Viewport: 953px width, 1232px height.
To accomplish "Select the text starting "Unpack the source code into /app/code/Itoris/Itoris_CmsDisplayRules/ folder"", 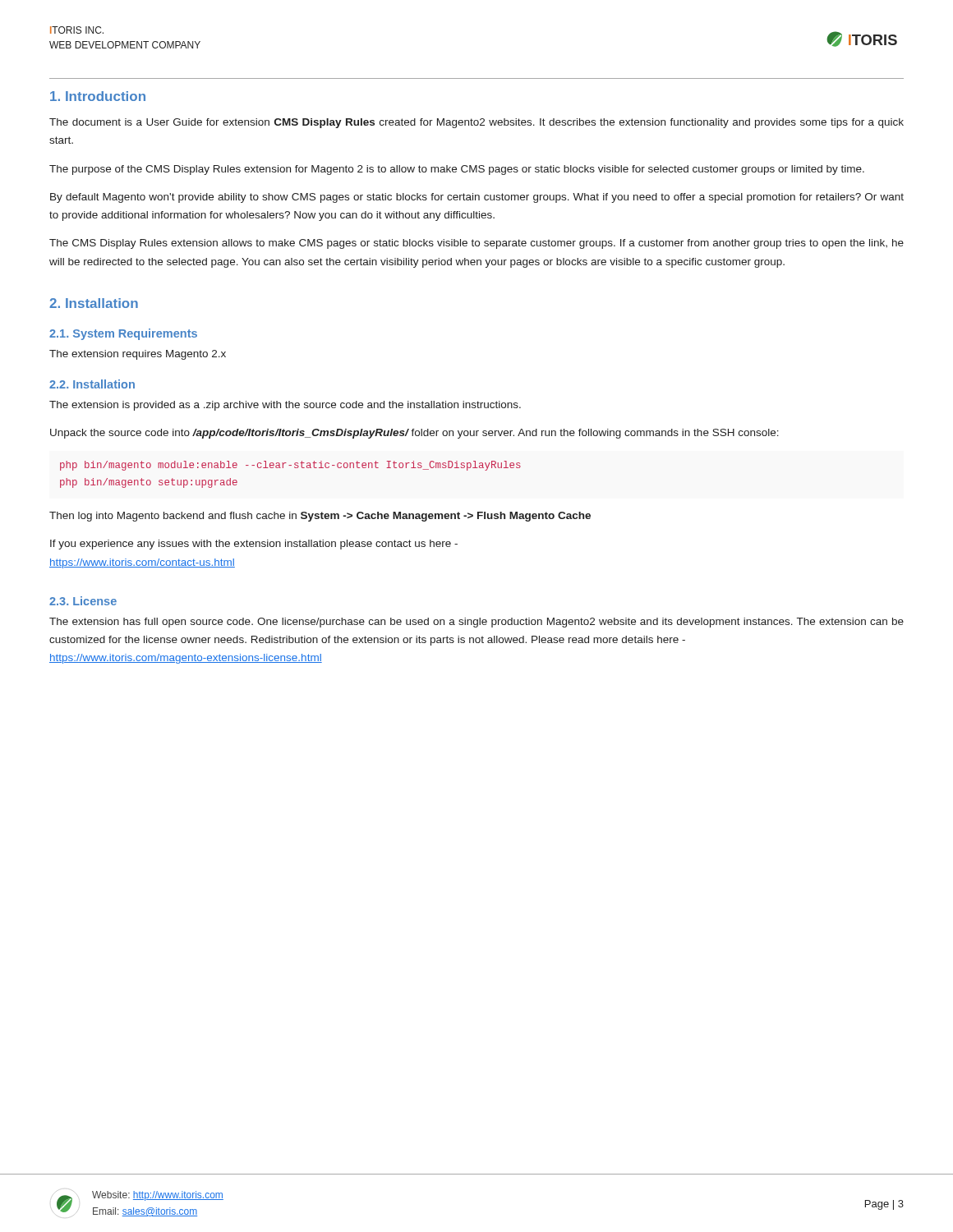I will (x=476, y=433).
